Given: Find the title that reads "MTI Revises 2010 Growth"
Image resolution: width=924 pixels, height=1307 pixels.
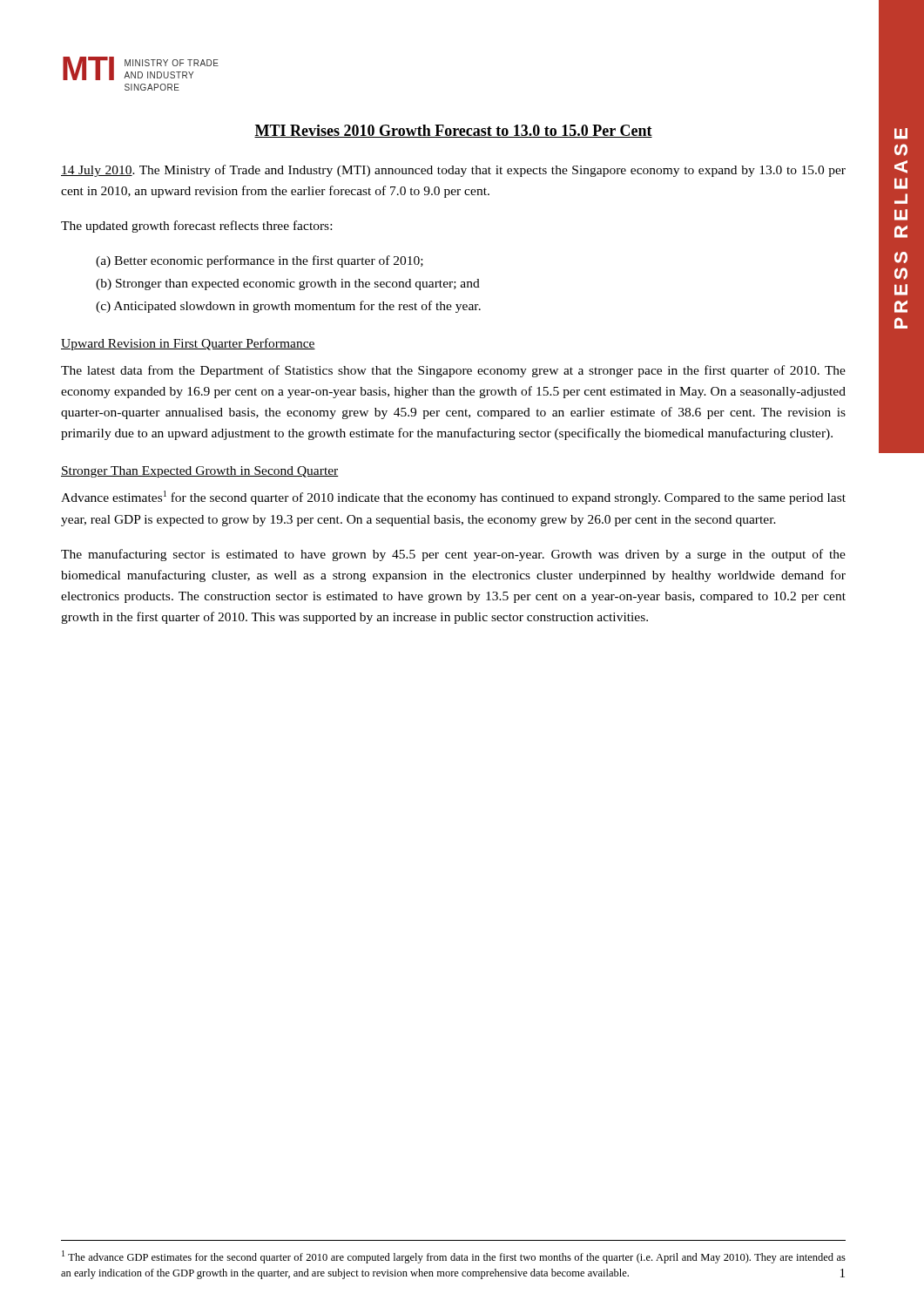Looking at the screenshot, I should [x=453, y=131].
